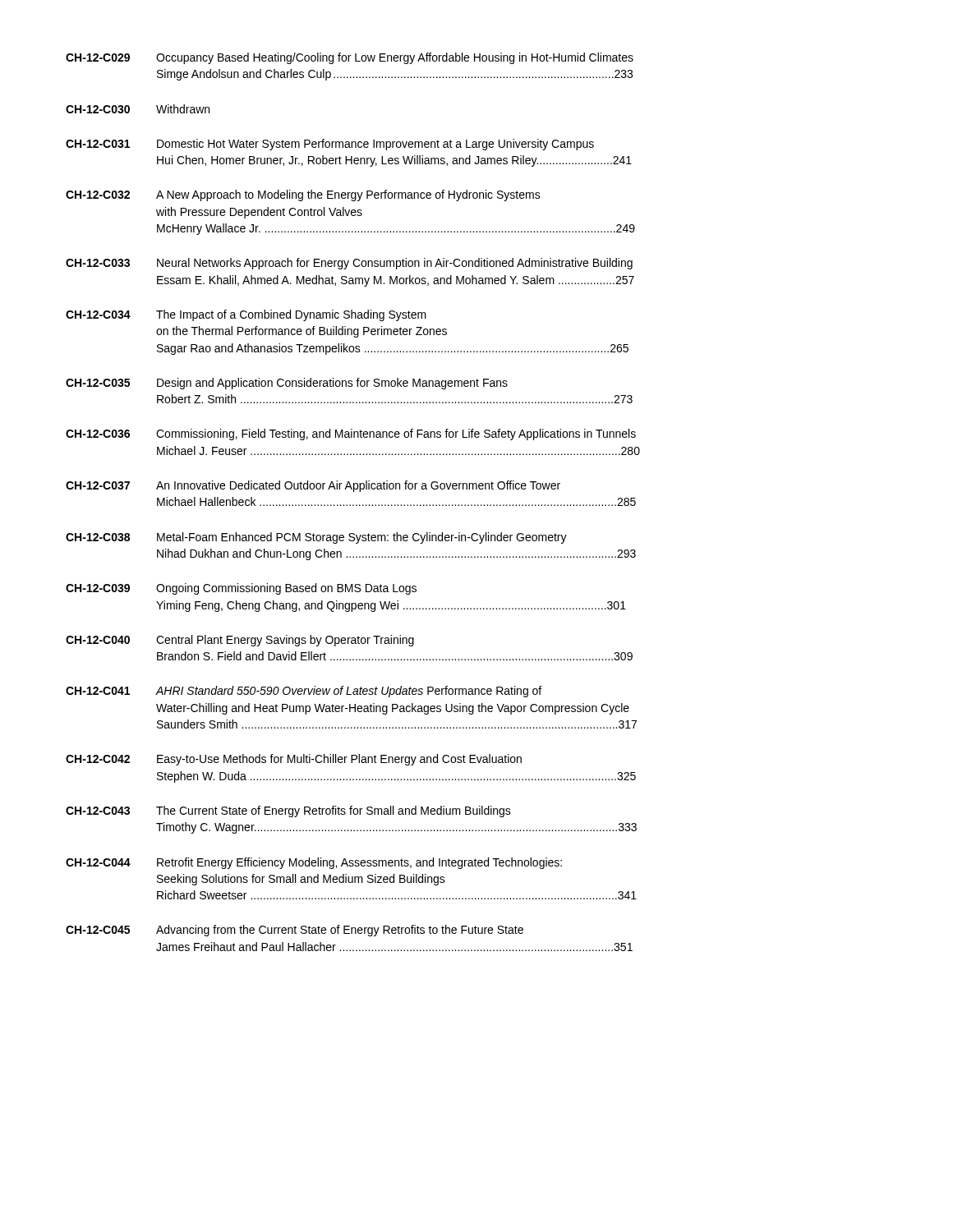Select the text block starting "CH-12-C031 Domestic Hot Water System Performance"

476,152
